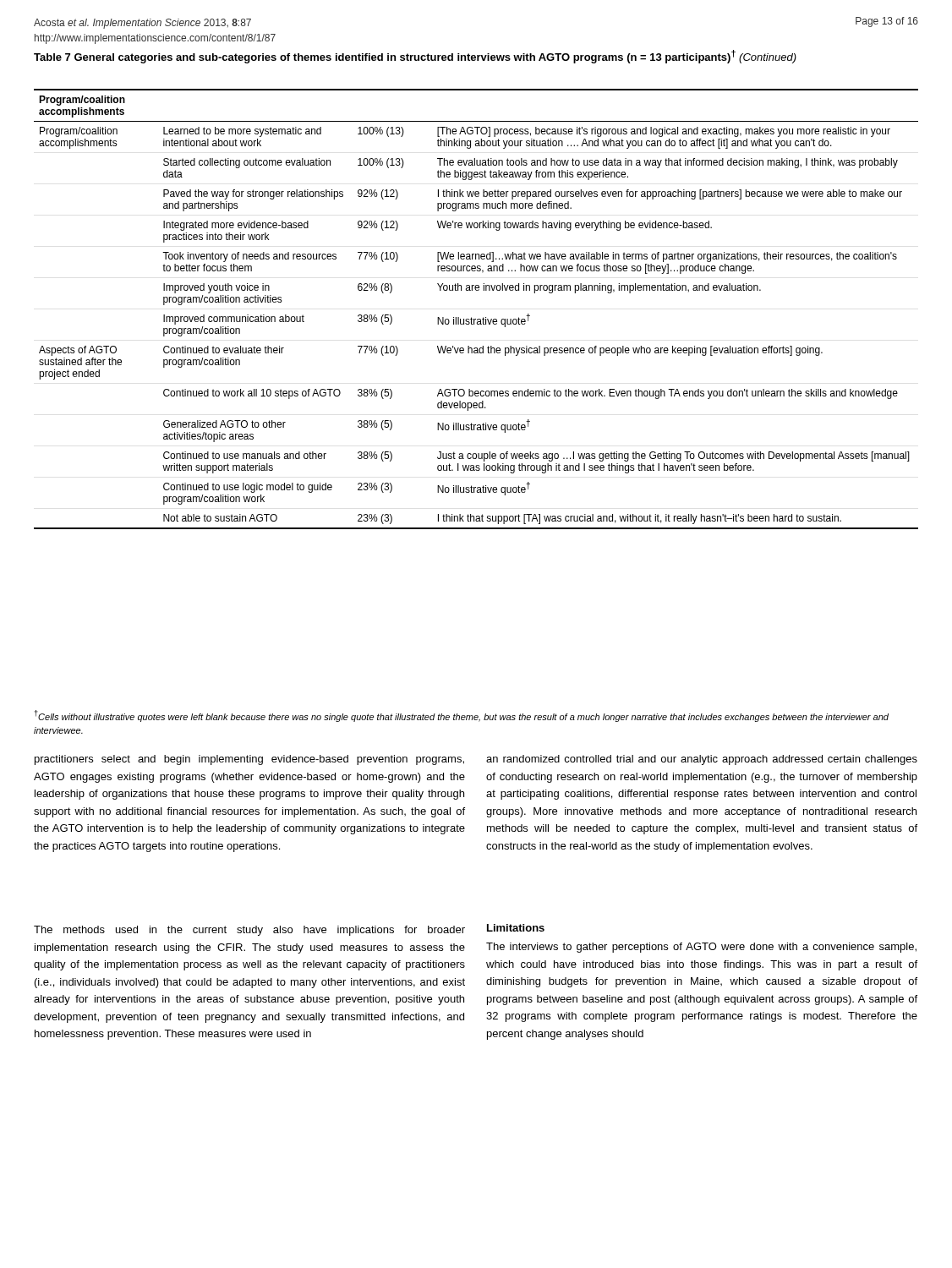Screen dimensions: 1268x952
Task: Click a table
Action: pos(476,309)
